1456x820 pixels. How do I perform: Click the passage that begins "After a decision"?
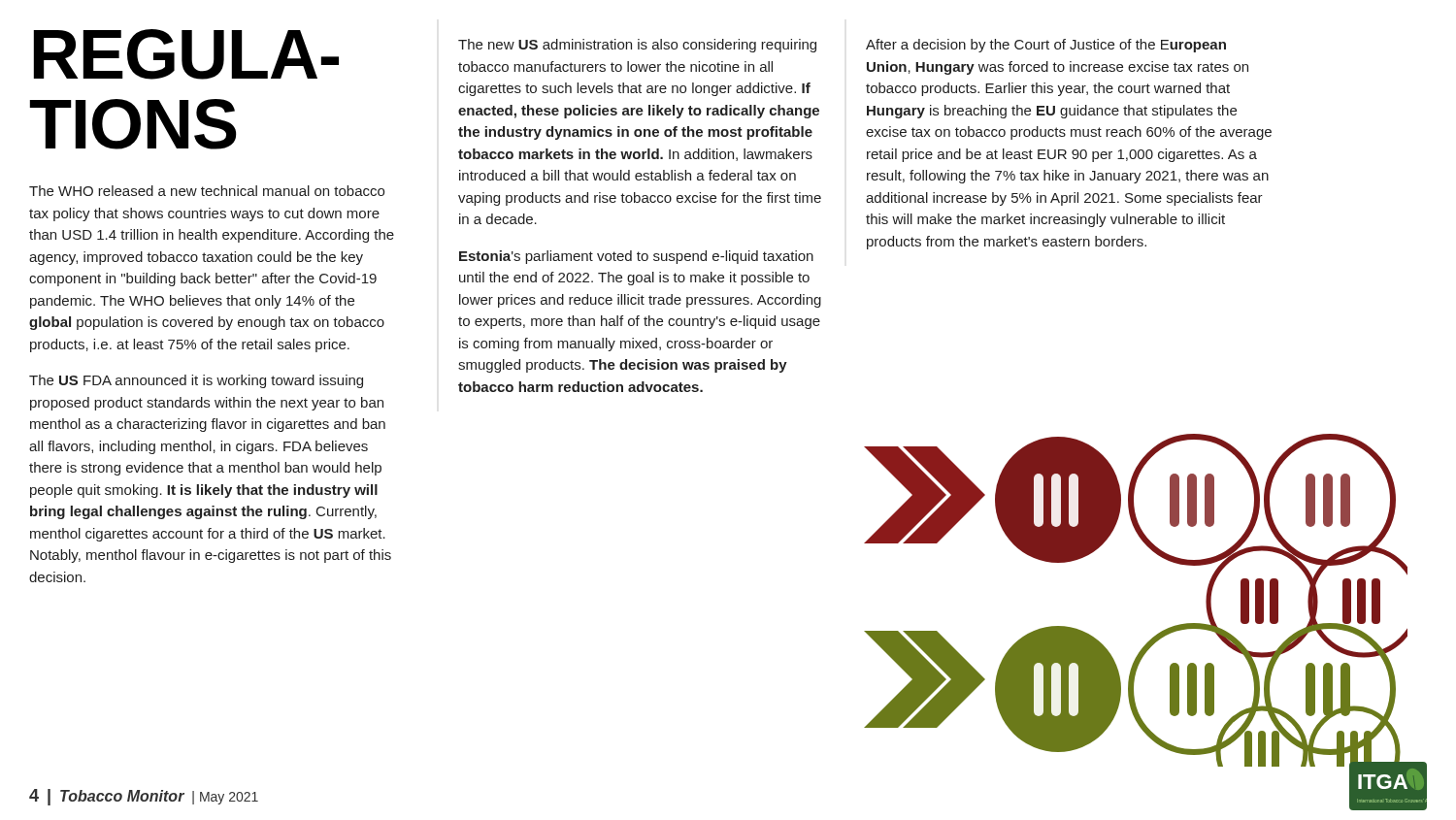pyautogui.click(x=1070, y=143)
